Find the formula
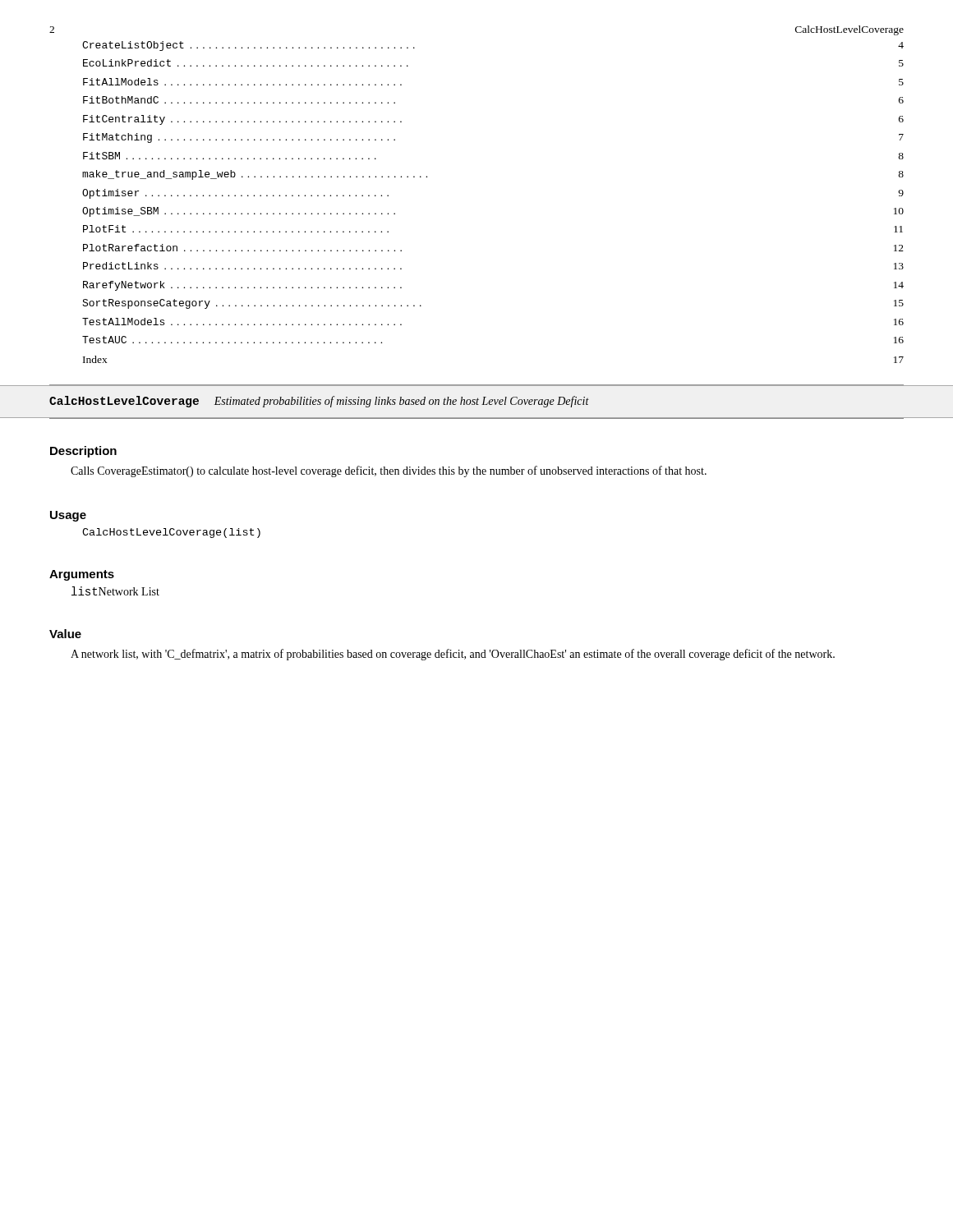The image size is (953, 1232). (172, 532)
